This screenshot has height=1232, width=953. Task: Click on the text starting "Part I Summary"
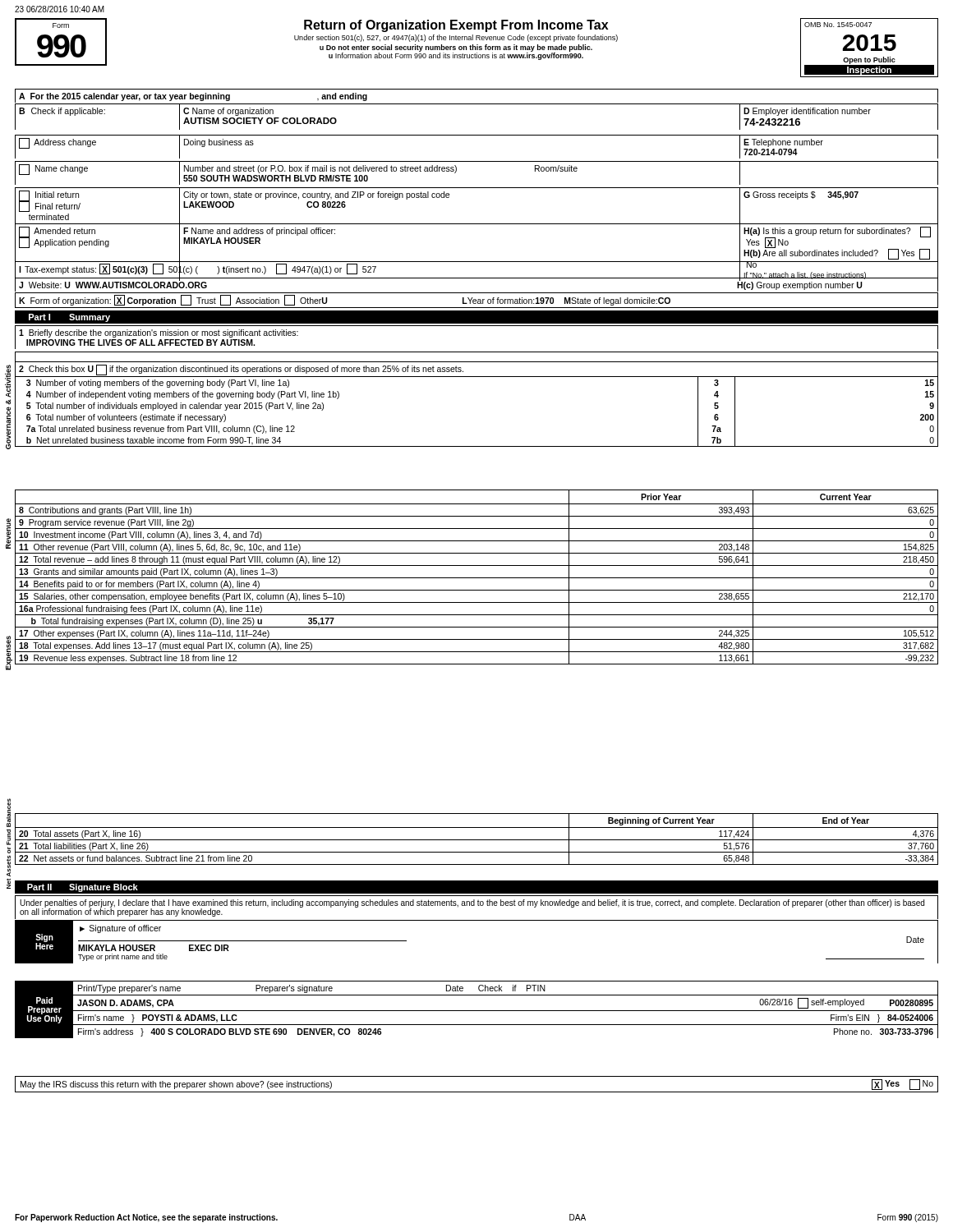[476, 317]
